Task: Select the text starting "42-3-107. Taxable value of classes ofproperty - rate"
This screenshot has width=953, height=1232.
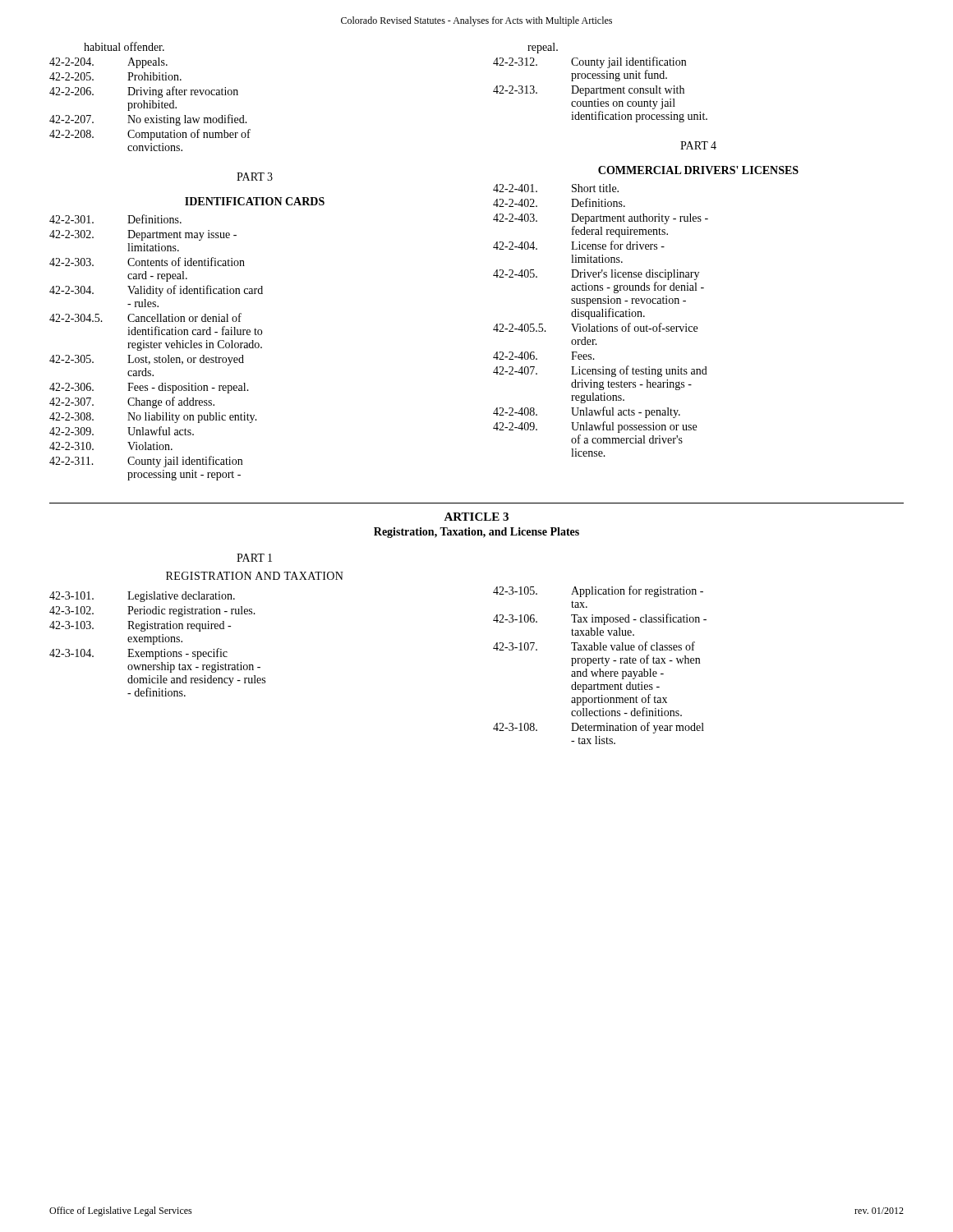Action: click(x=594, y=646)
